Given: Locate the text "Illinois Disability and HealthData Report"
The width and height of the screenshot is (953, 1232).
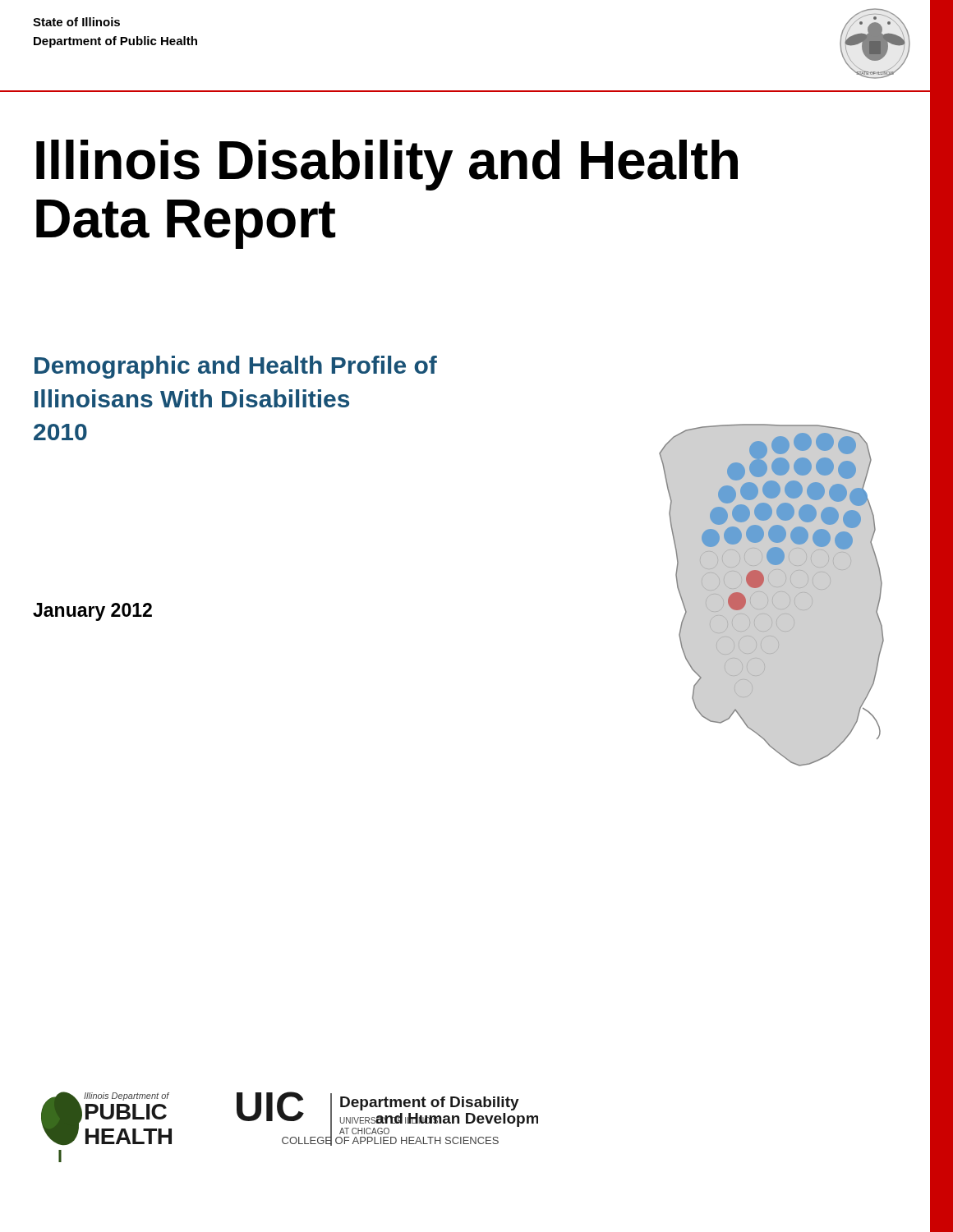Looking at the screenshot, I should 452,190.
